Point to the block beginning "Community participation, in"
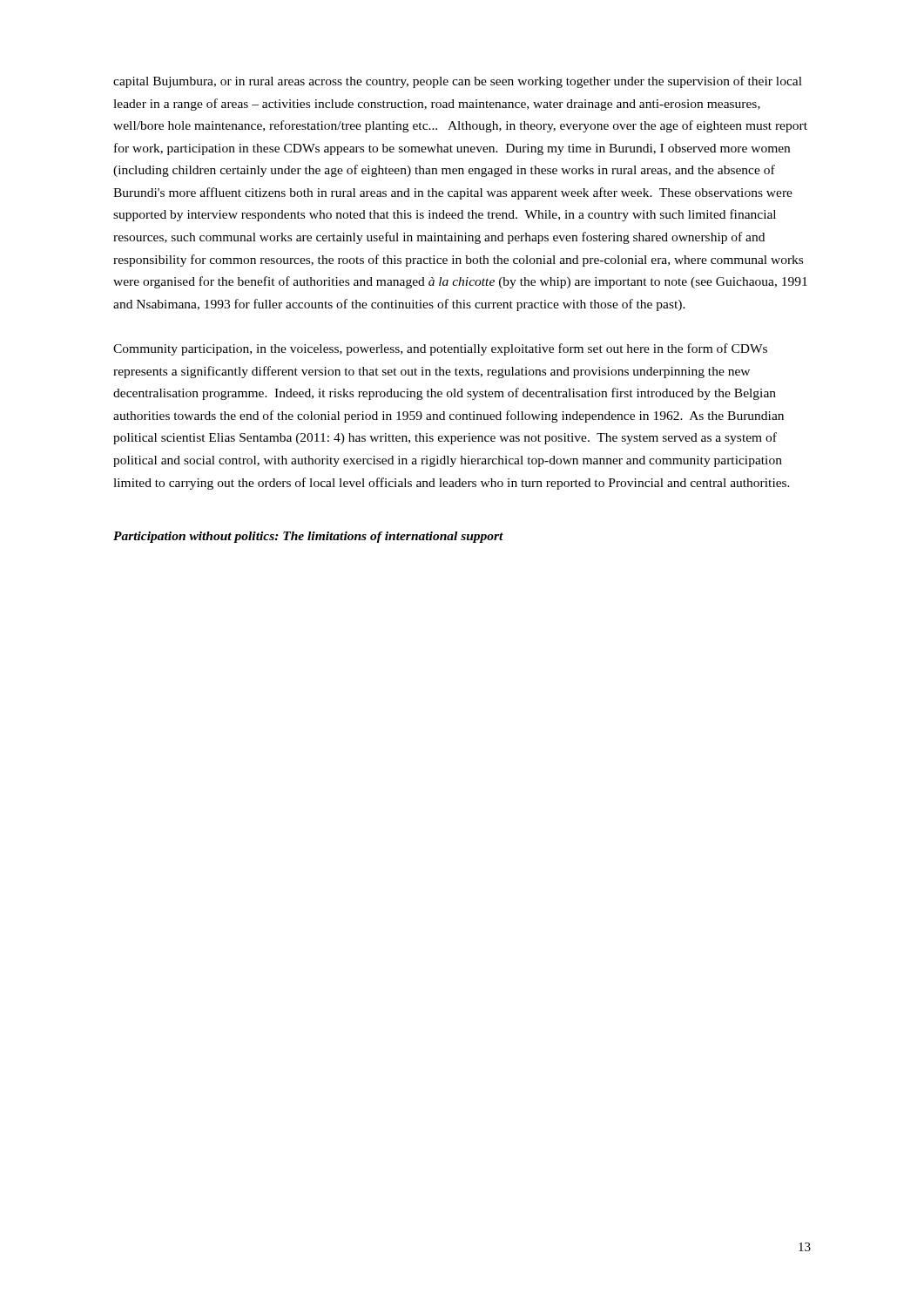This screenshot has width=924, height=1307. coord(452,415)
